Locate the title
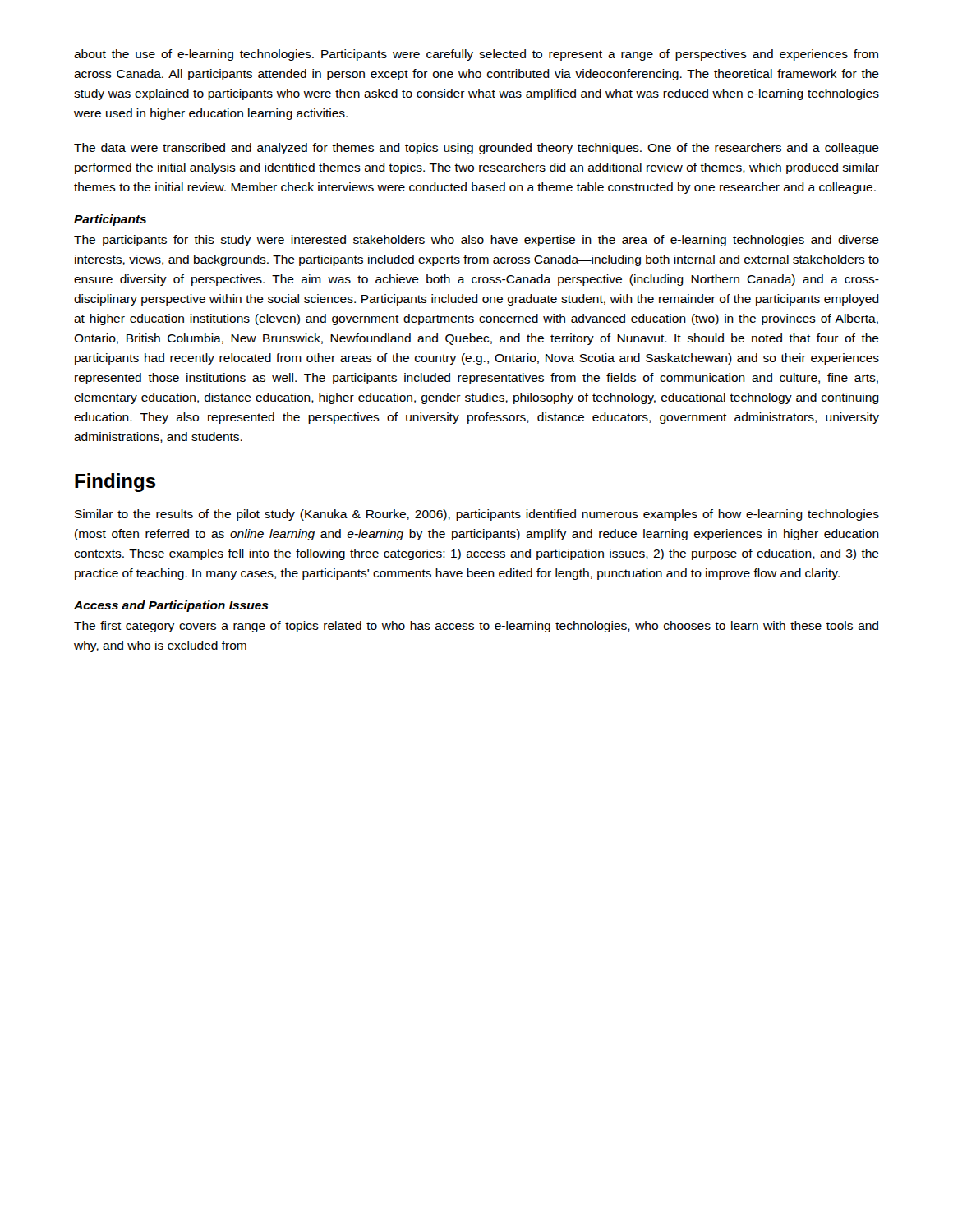 115,481
